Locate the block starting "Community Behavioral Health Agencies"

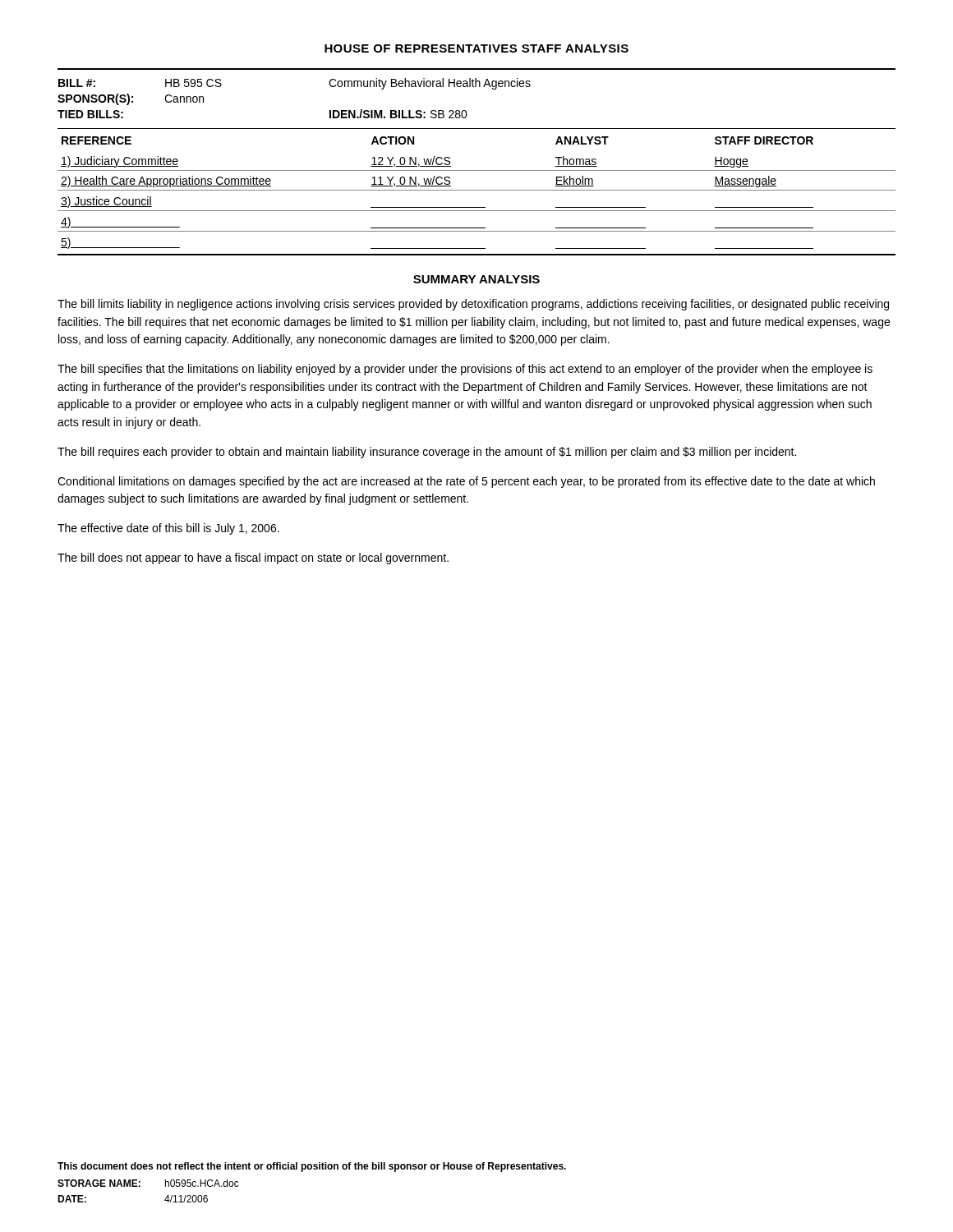[x=430, y=83]
